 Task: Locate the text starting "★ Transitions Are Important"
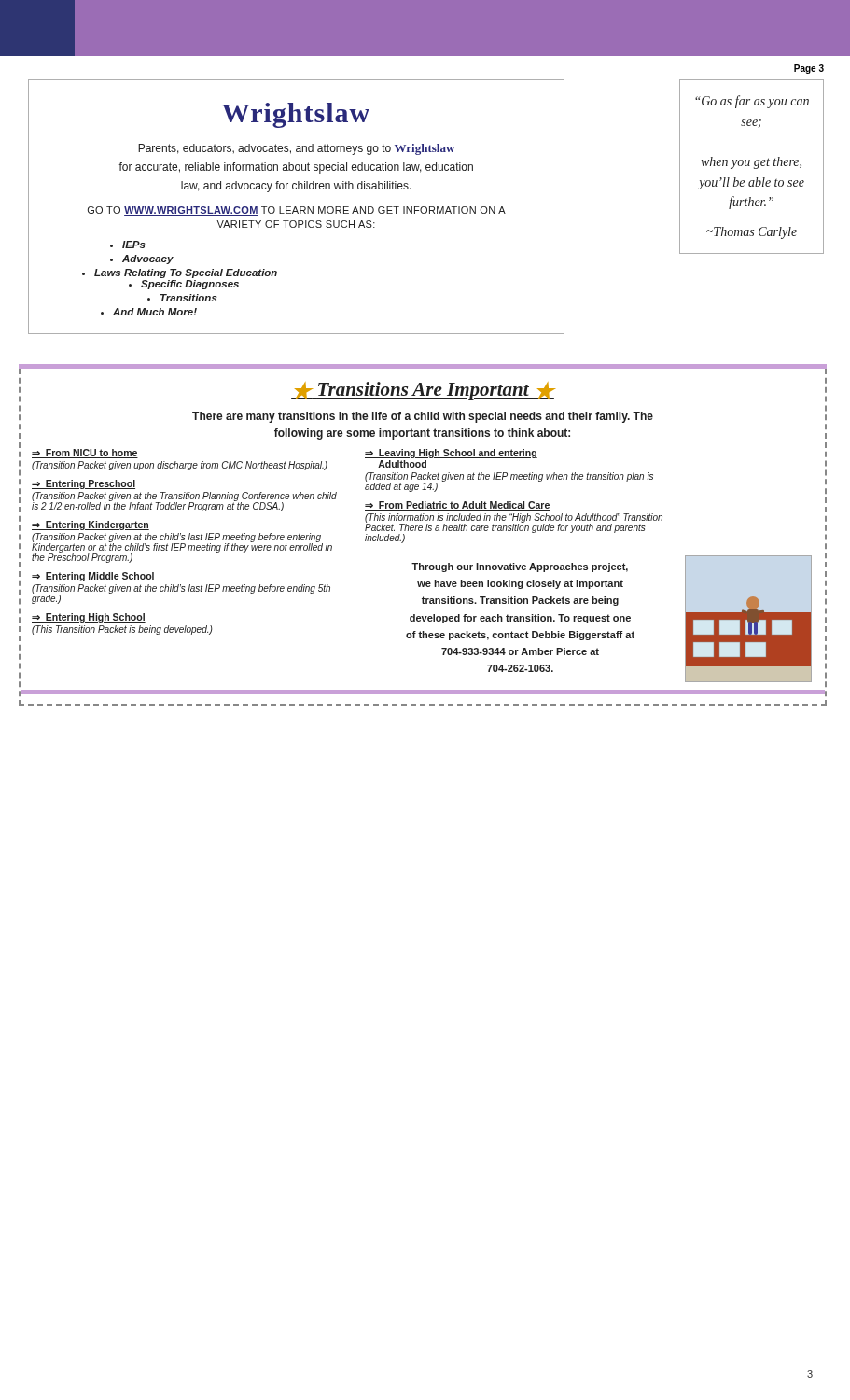click(423, 391)
